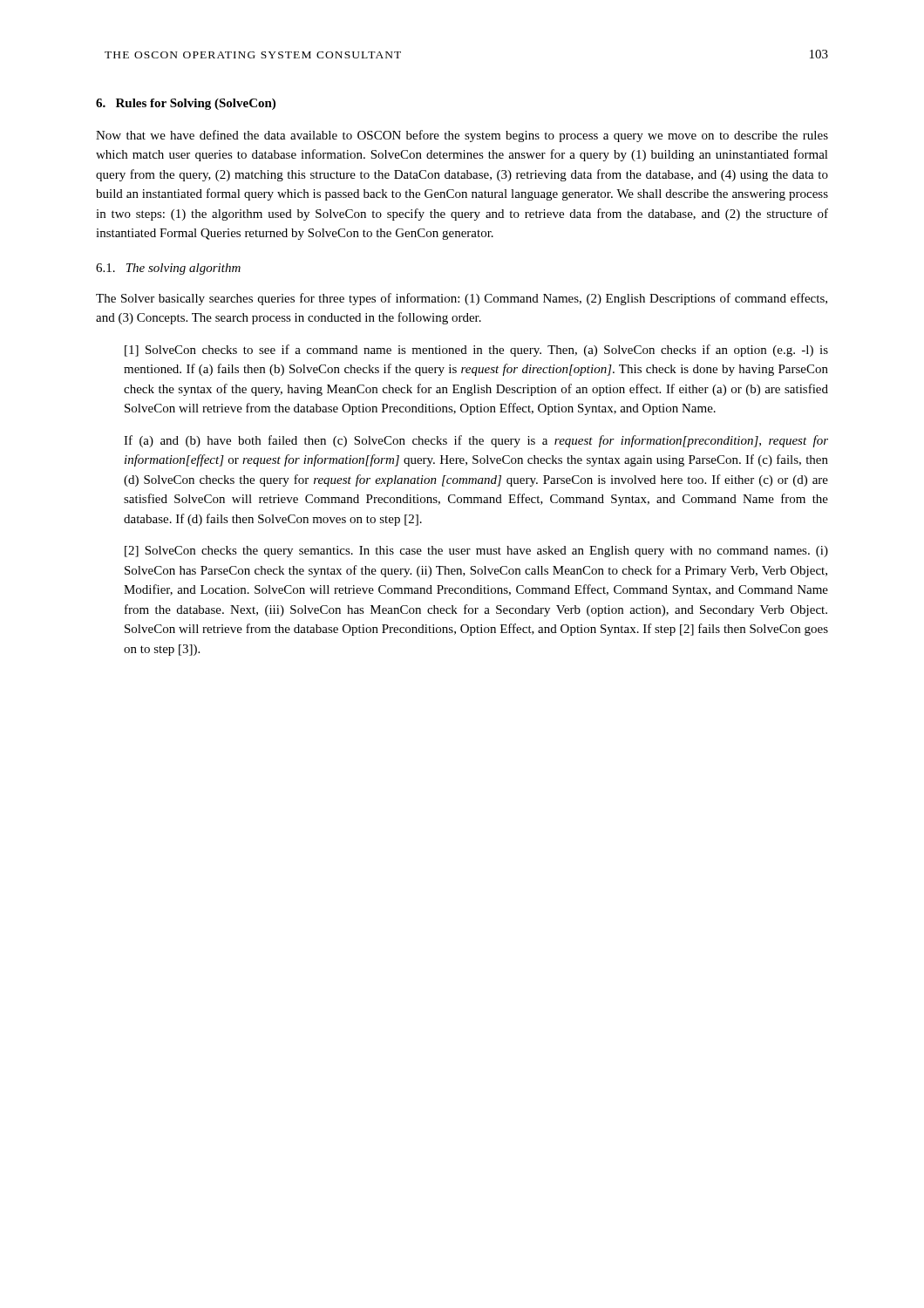The width and height of the screenshot is (924, 1308).
Task: Point to the block beginning "If (a) and (b)"
Action: 476,479
